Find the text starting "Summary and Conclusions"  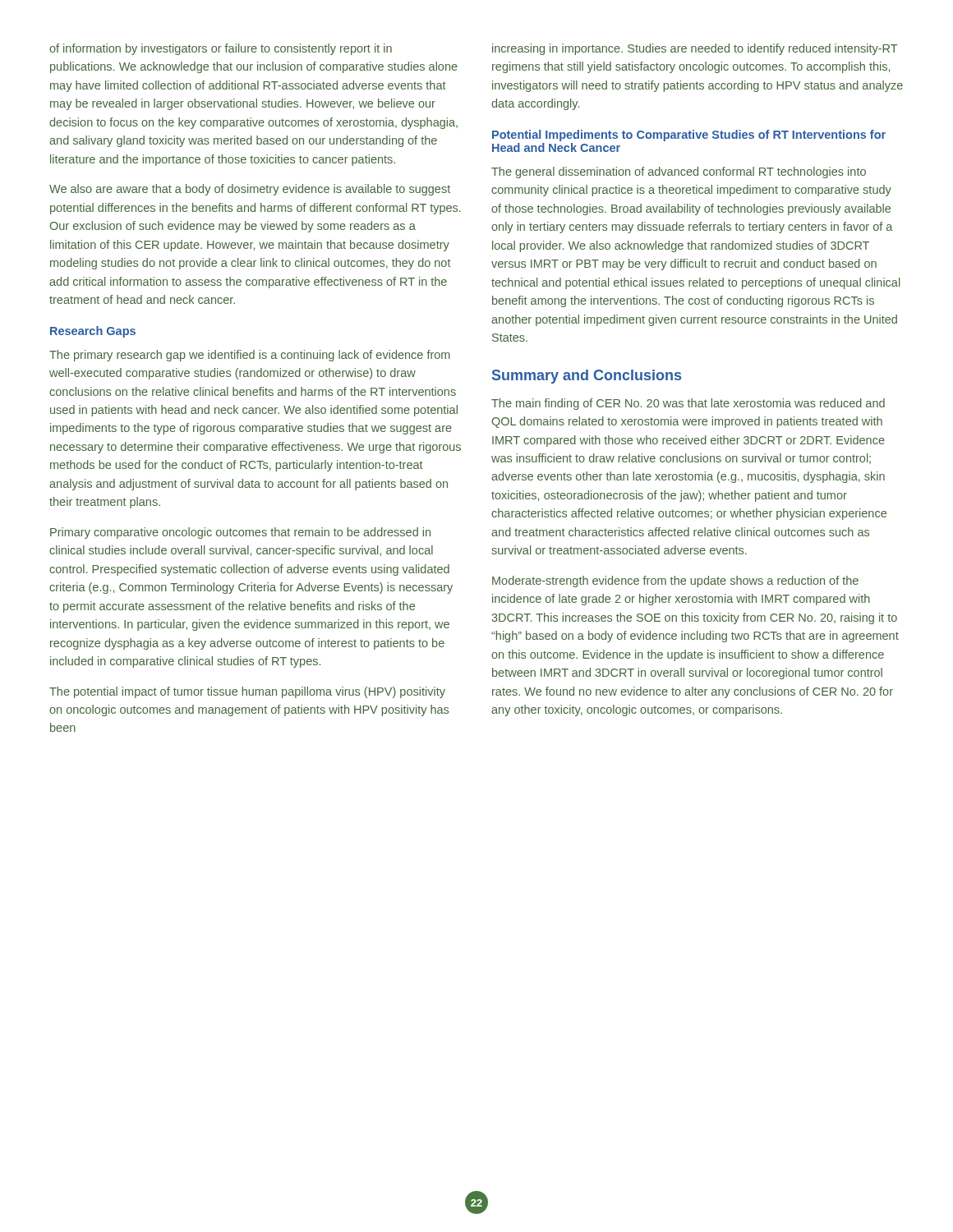pos(587,375)
